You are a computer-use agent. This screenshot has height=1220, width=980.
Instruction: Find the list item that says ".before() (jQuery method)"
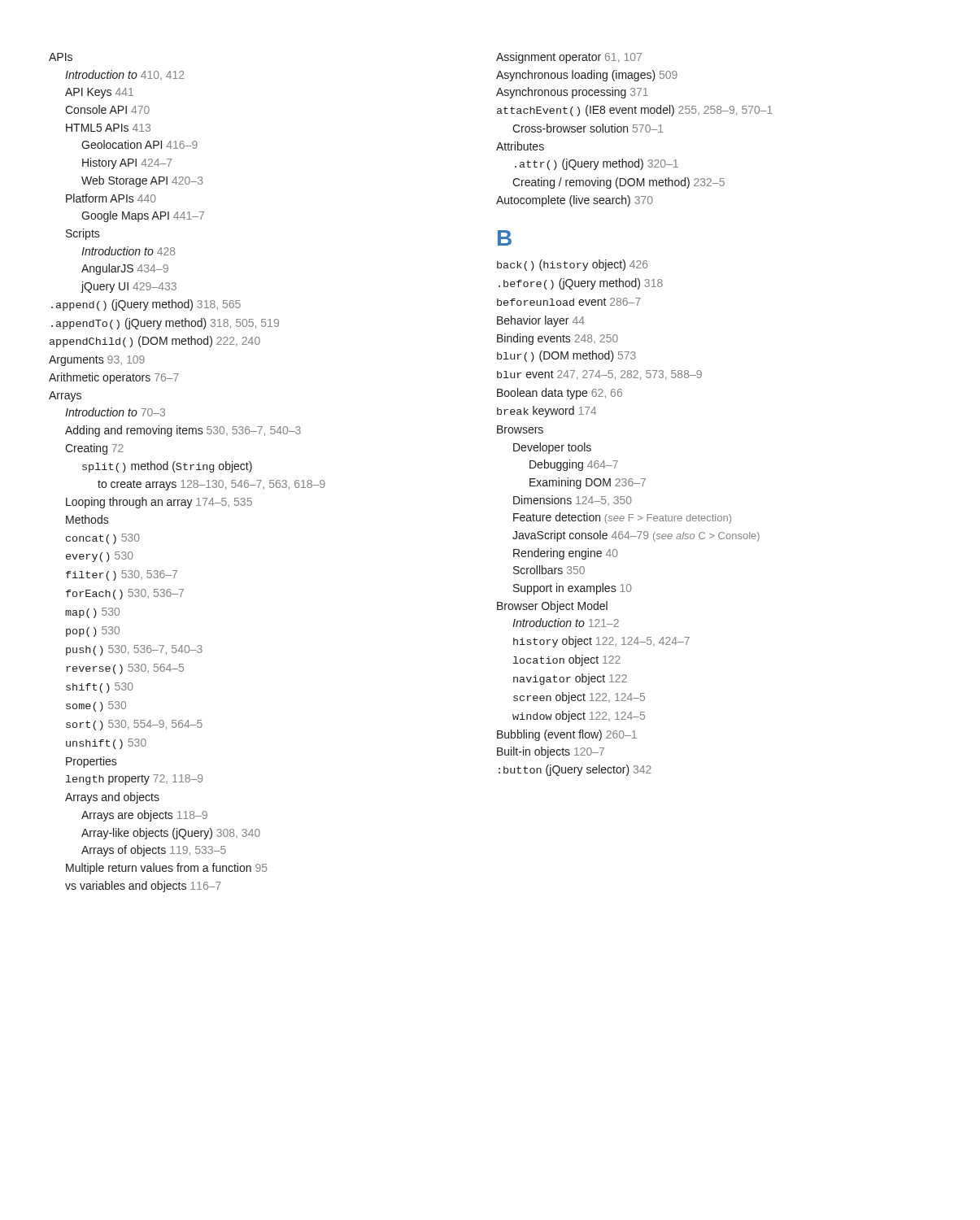(580, 284)
